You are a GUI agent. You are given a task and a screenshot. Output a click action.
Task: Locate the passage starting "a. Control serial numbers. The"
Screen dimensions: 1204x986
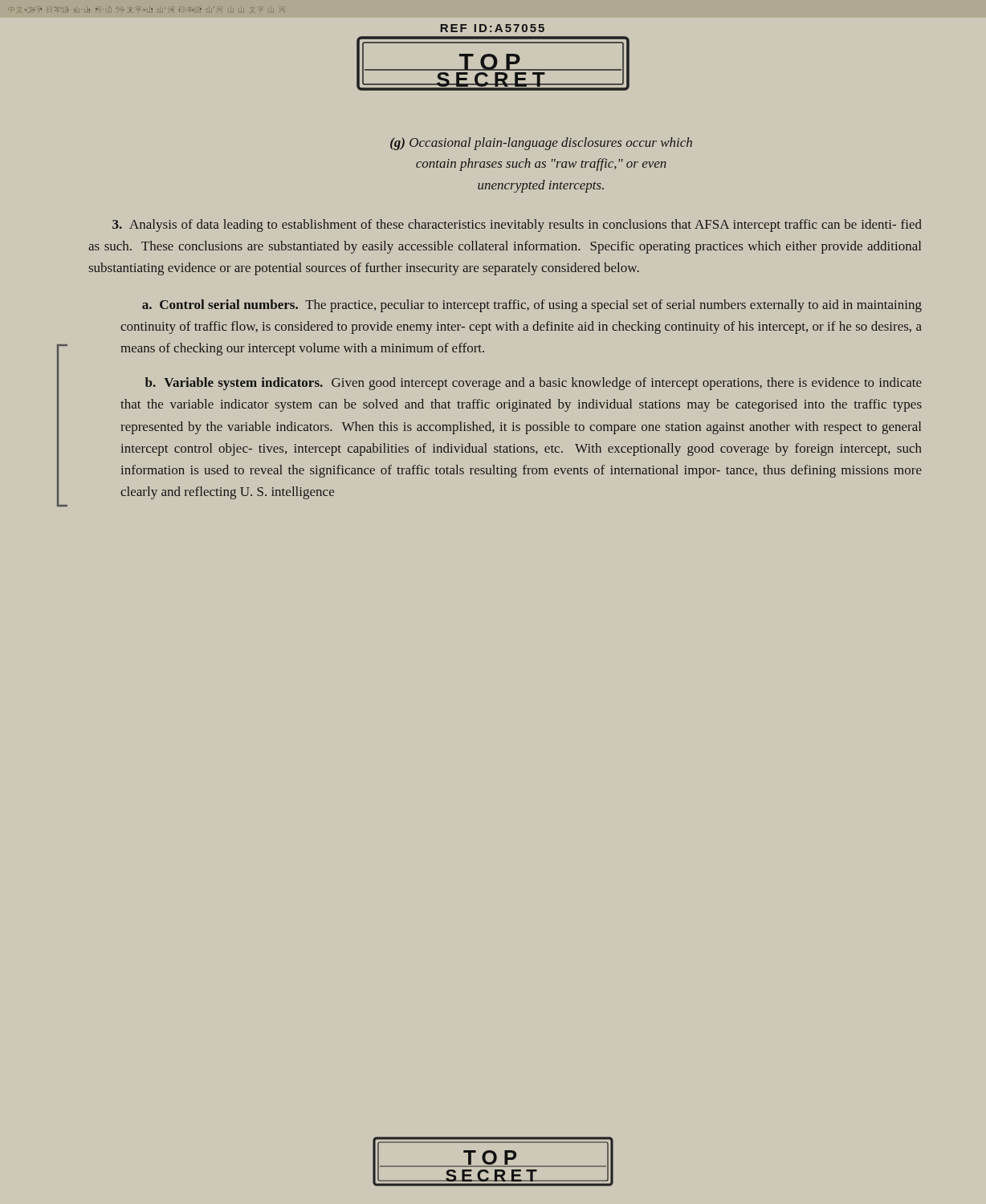pyautogui.click(x=521, y=326)
